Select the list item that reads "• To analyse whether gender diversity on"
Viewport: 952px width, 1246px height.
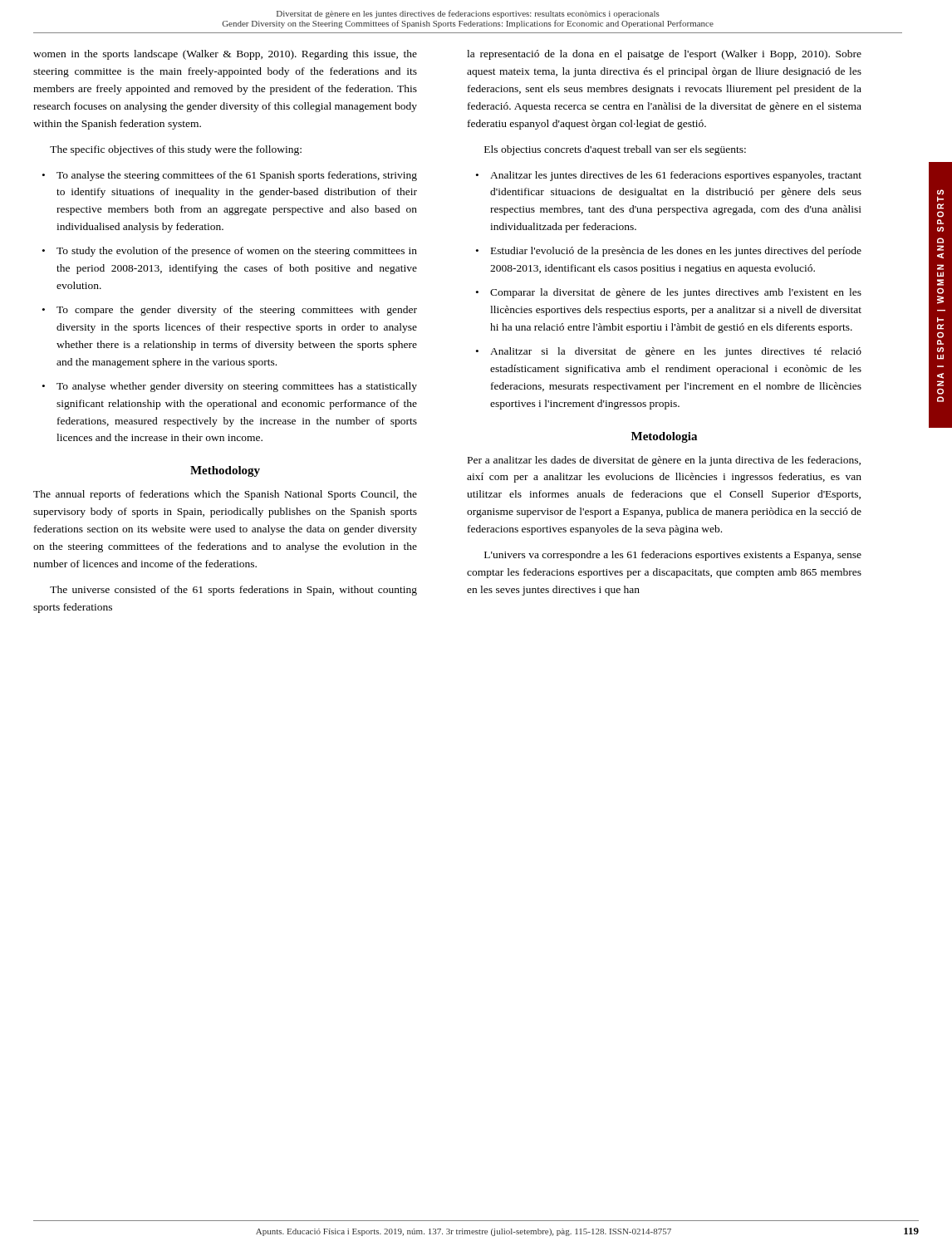pos(229,411)
